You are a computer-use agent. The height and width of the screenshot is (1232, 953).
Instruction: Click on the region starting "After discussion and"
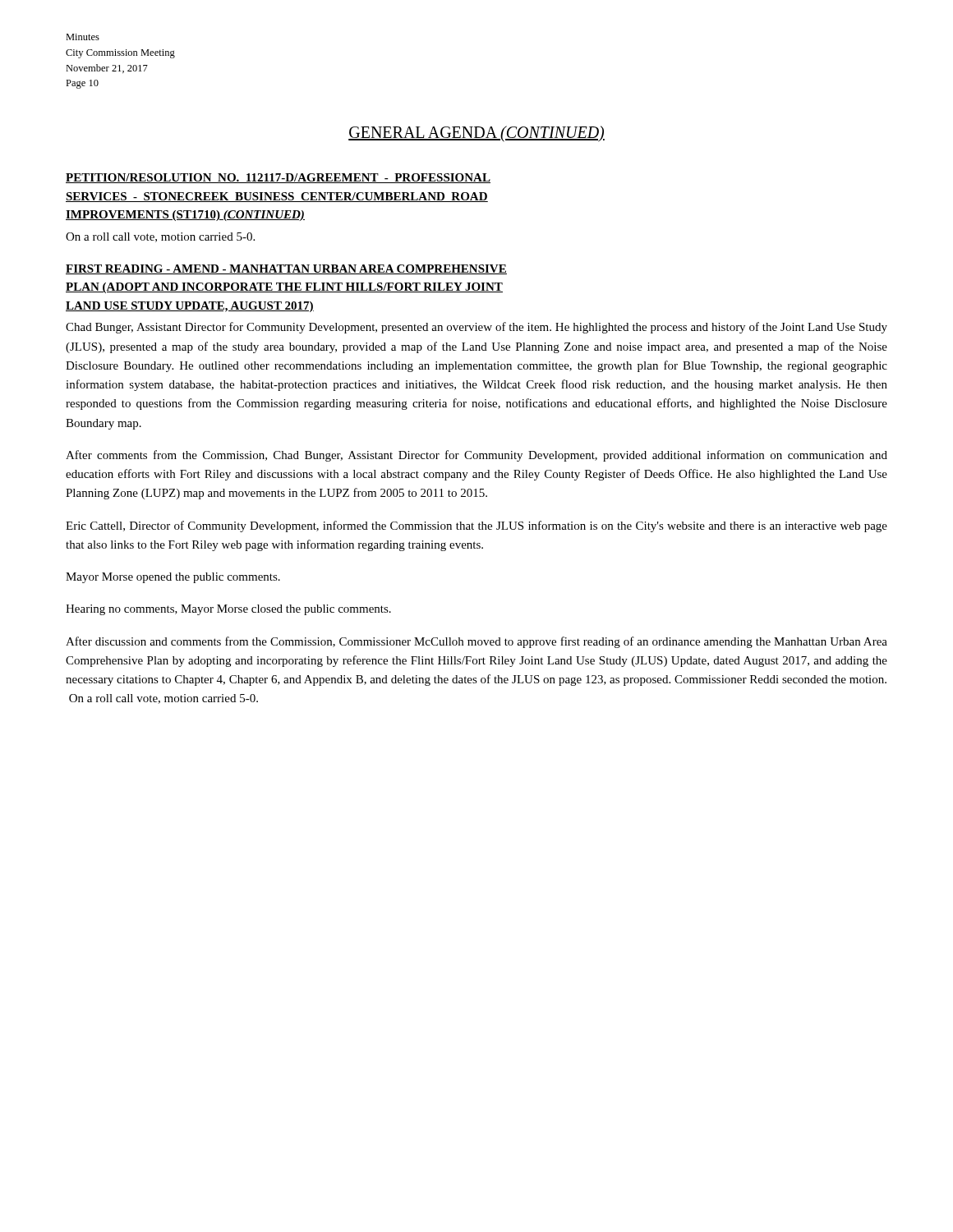[x=476, y=670]
